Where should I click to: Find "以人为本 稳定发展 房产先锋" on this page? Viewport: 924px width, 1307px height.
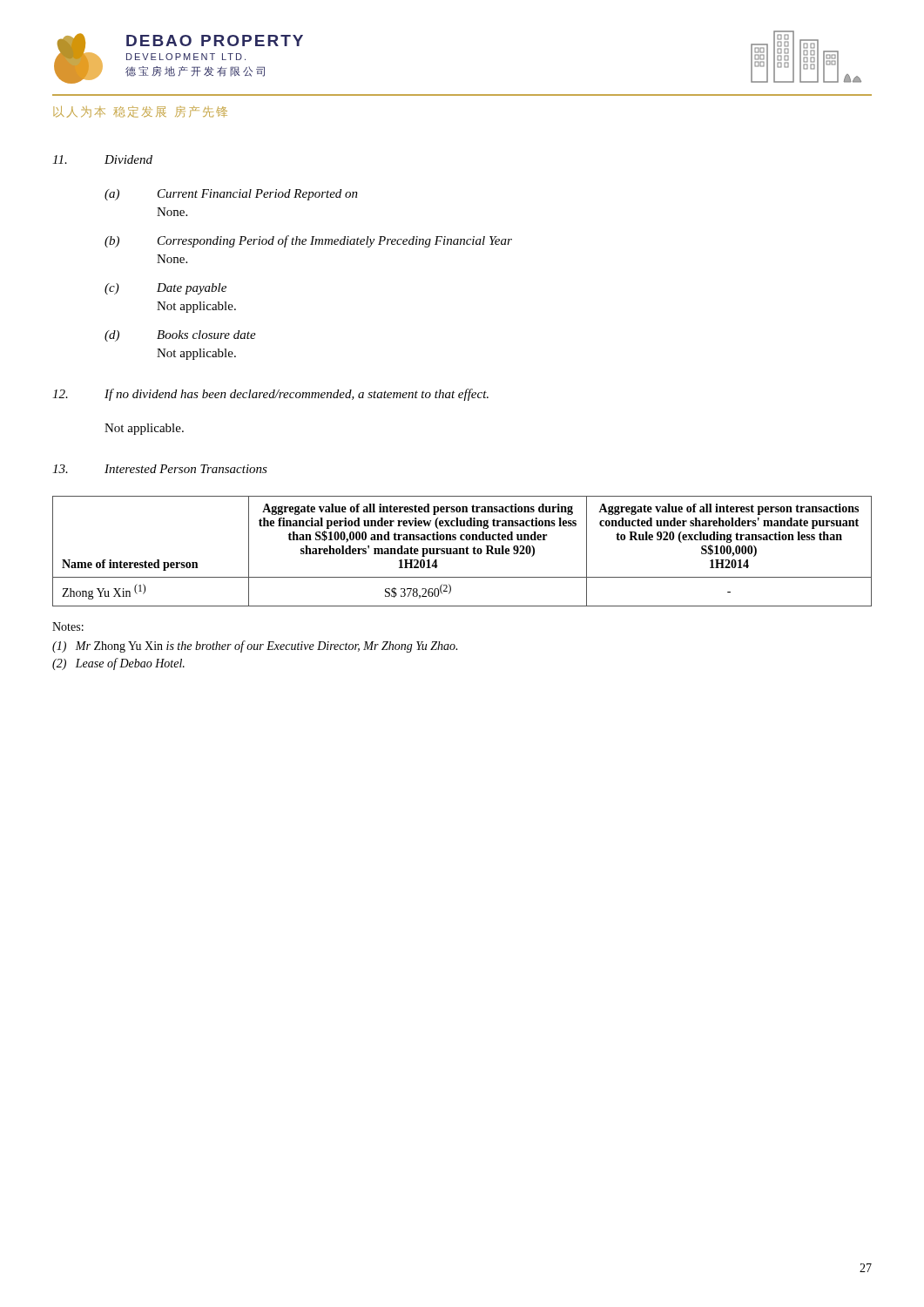coord(141,112)
